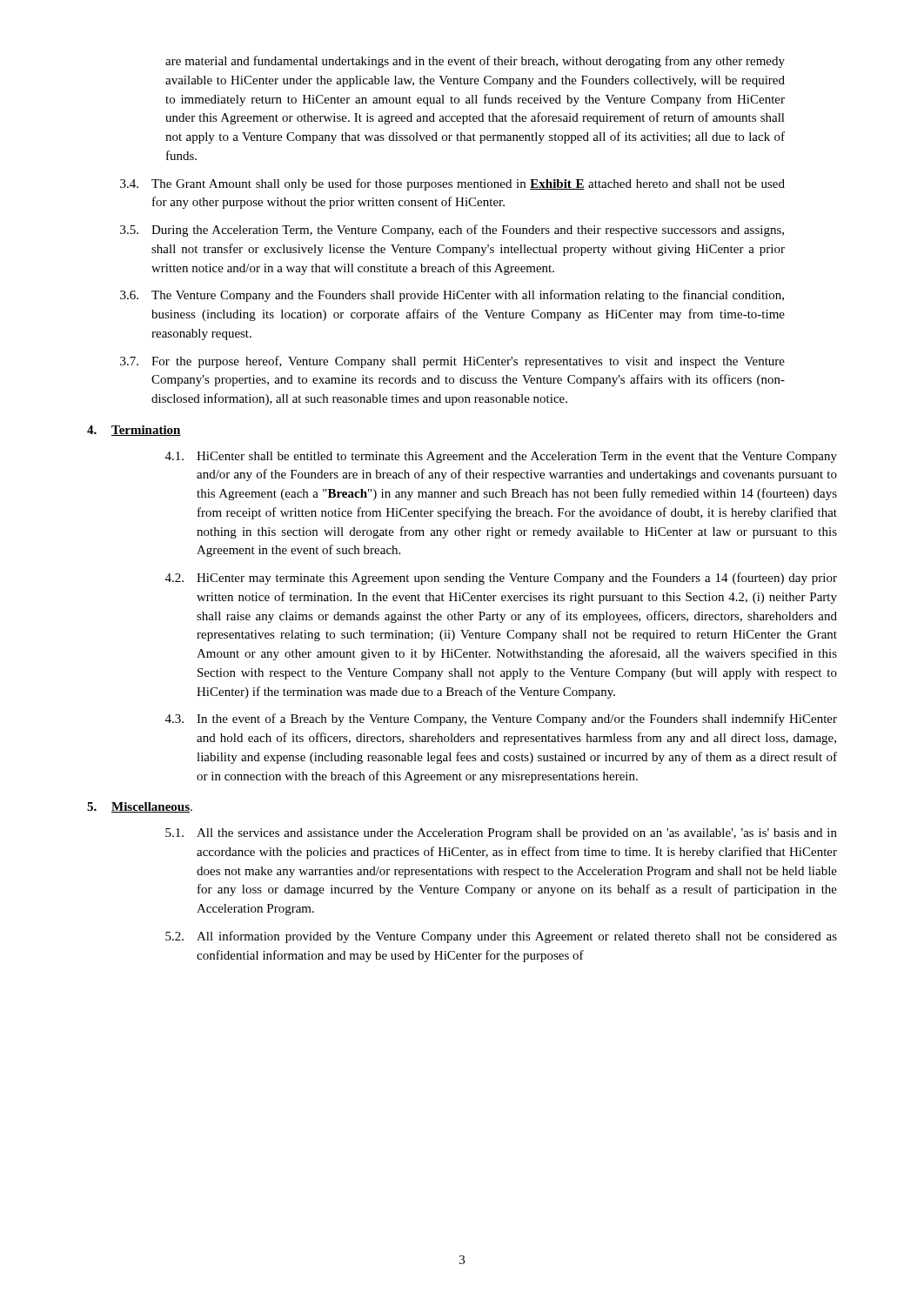Image resolution: width=924 pixels, height=1305 pixels.
Task: Select the section header that says "4. Termination"
Action: point(134,430)
